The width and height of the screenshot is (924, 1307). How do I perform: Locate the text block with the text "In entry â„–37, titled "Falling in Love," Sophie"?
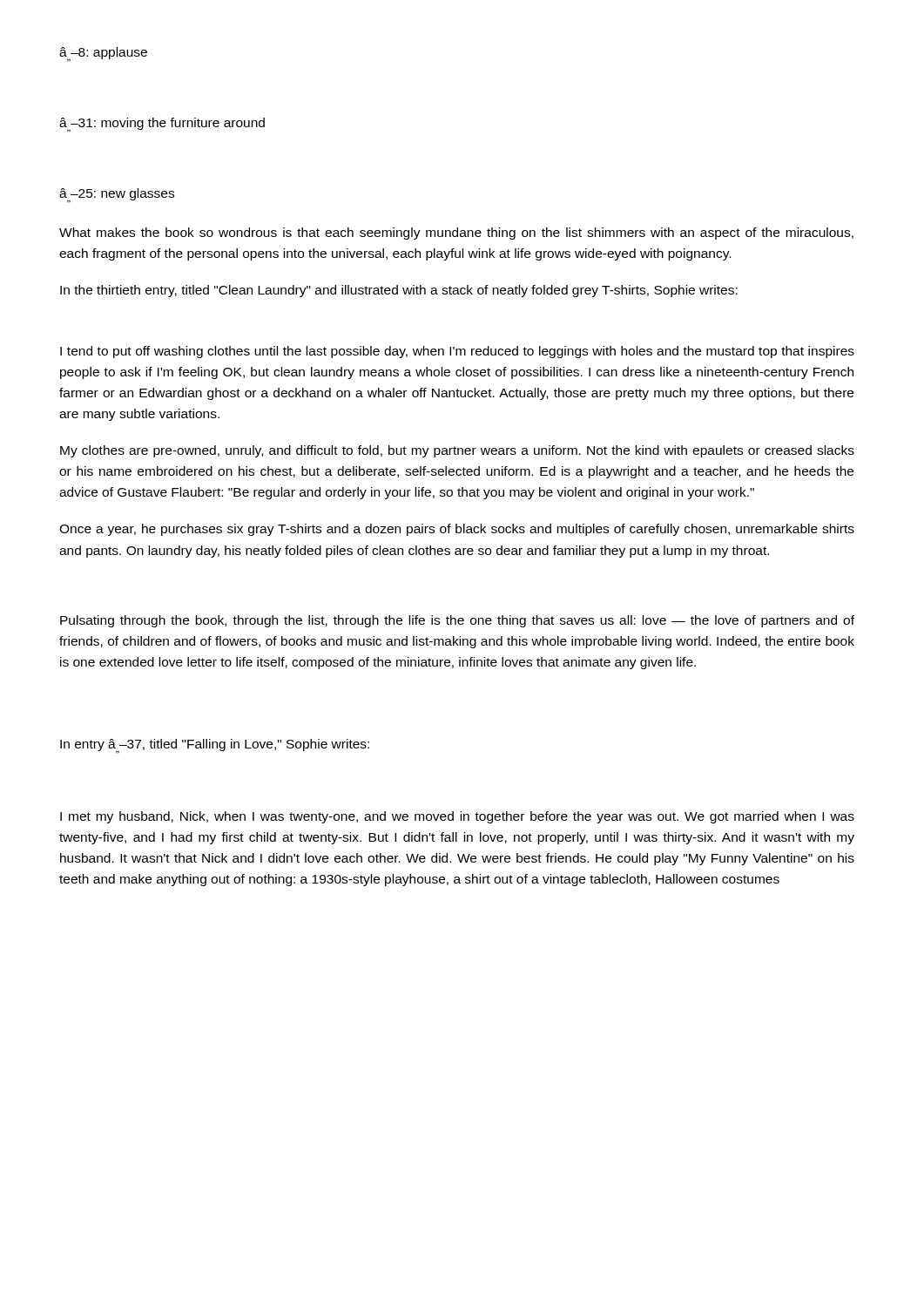point(215,745)
